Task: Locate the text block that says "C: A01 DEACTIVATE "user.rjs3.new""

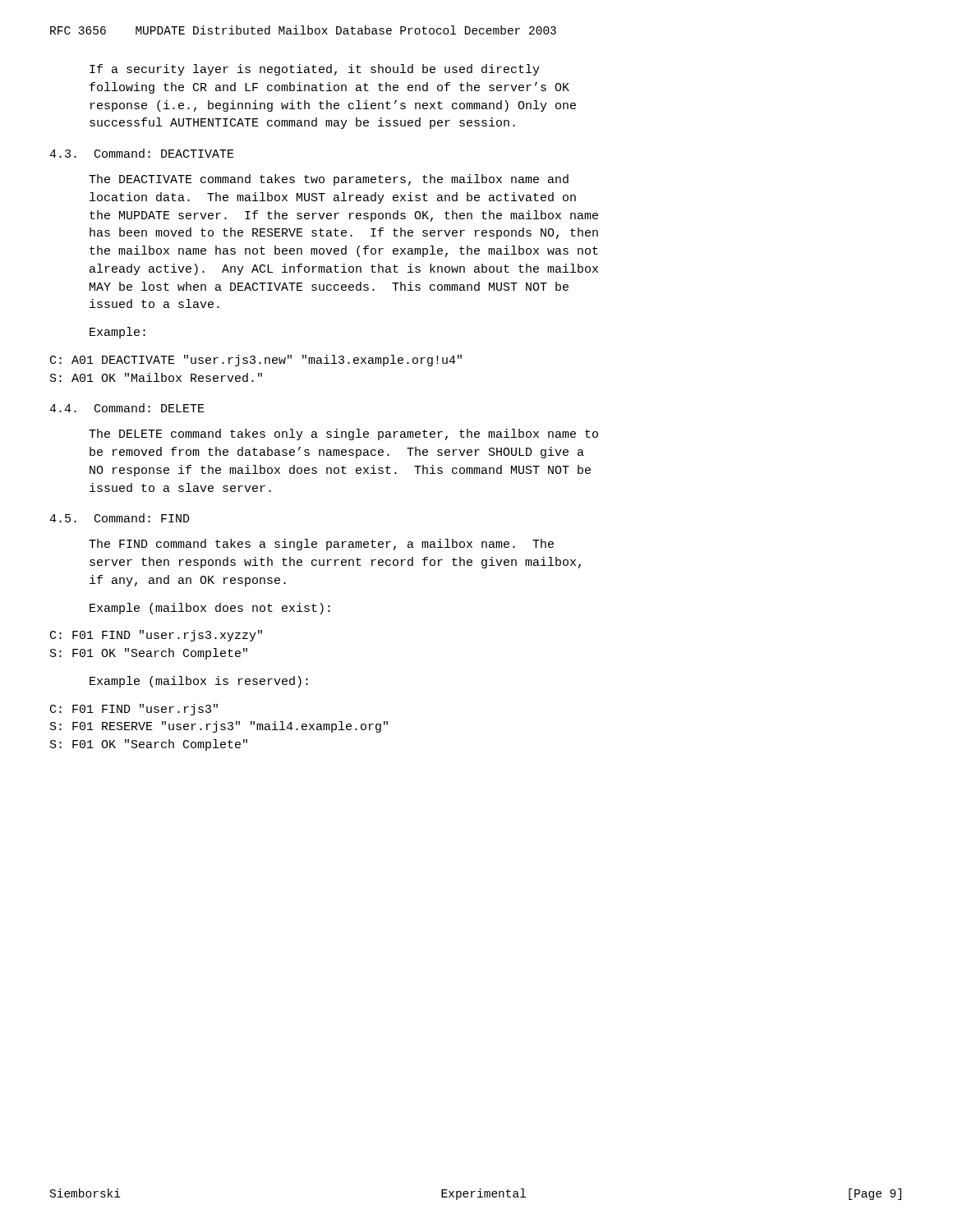Action: pos(256,361)
